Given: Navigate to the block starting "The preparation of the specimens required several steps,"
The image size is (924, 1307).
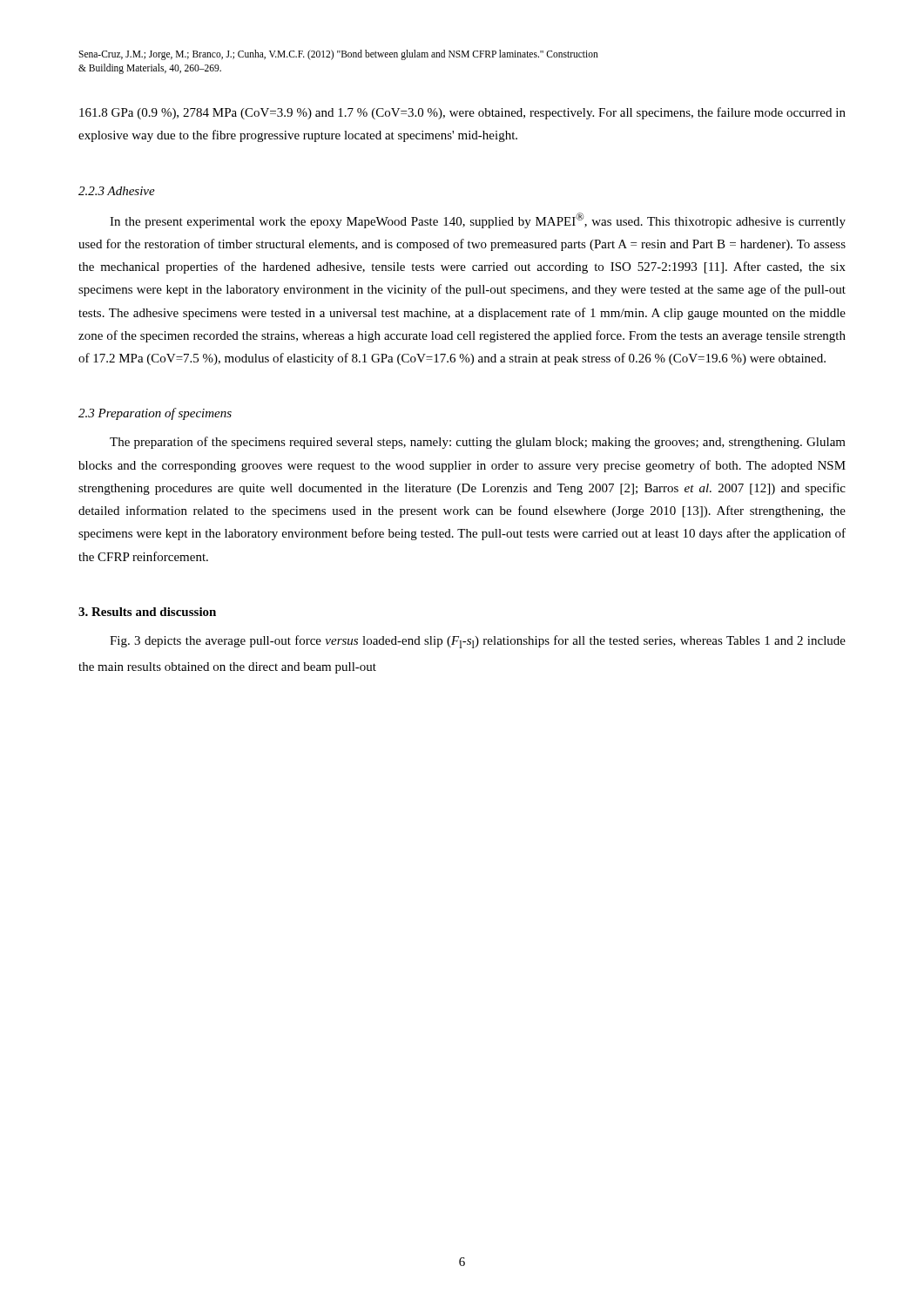Looking at the screenshot, I should (462, 499).
